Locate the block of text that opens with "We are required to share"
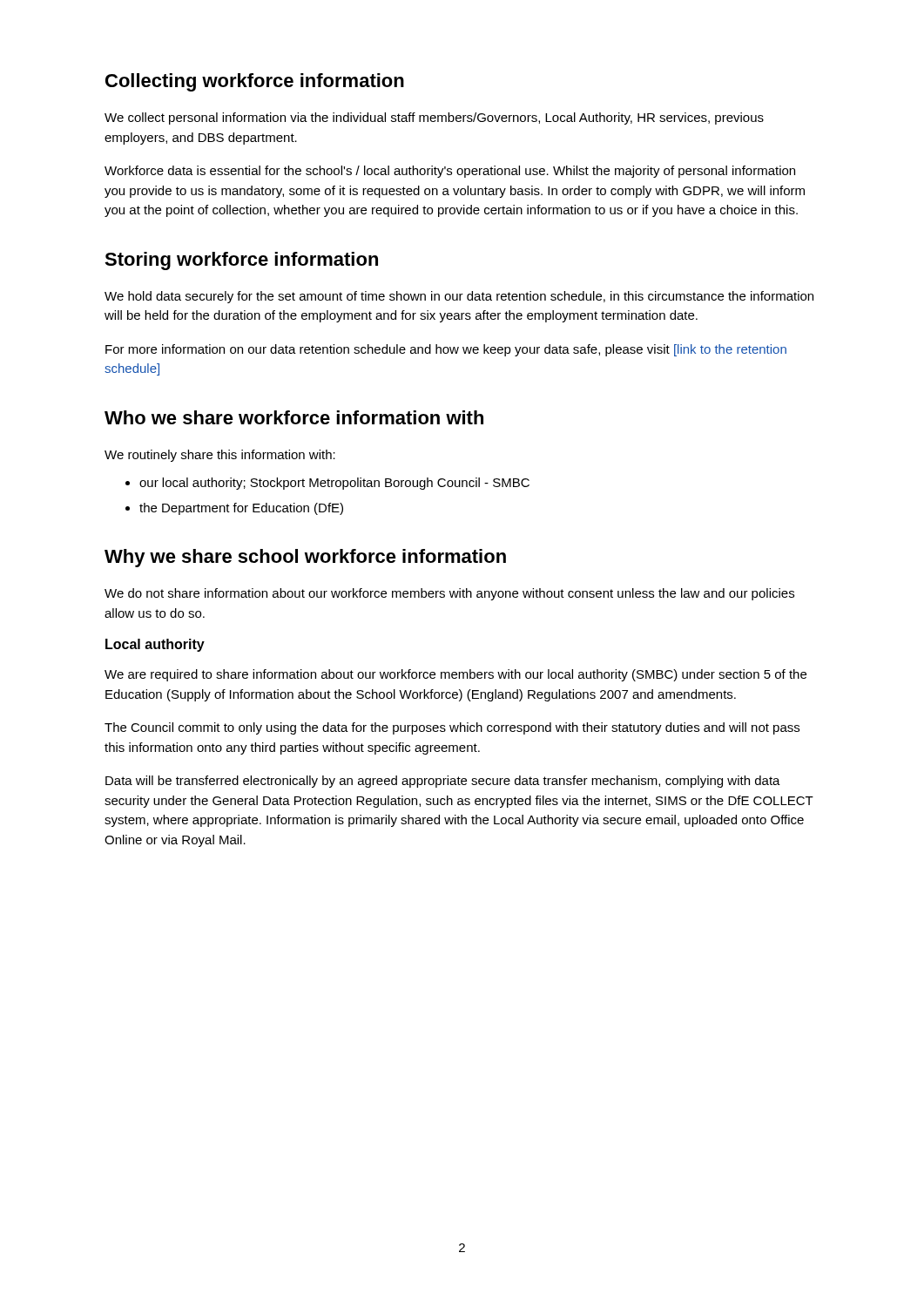The width and height of the screenshot is (924, 1307). click(456, 684)
